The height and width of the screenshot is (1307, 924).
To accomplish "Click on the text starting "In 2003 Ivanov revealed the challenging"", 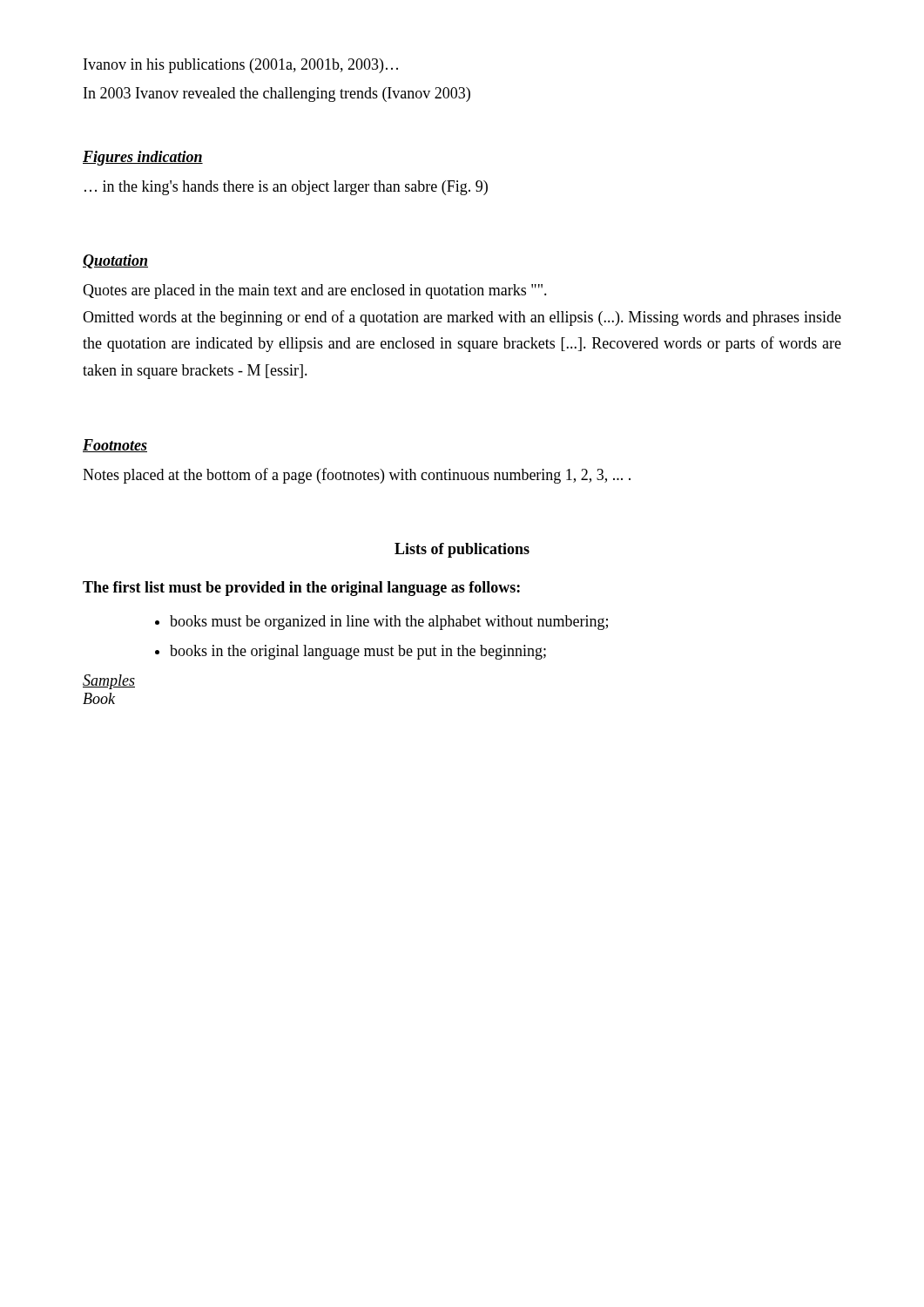I will point(277,93).
